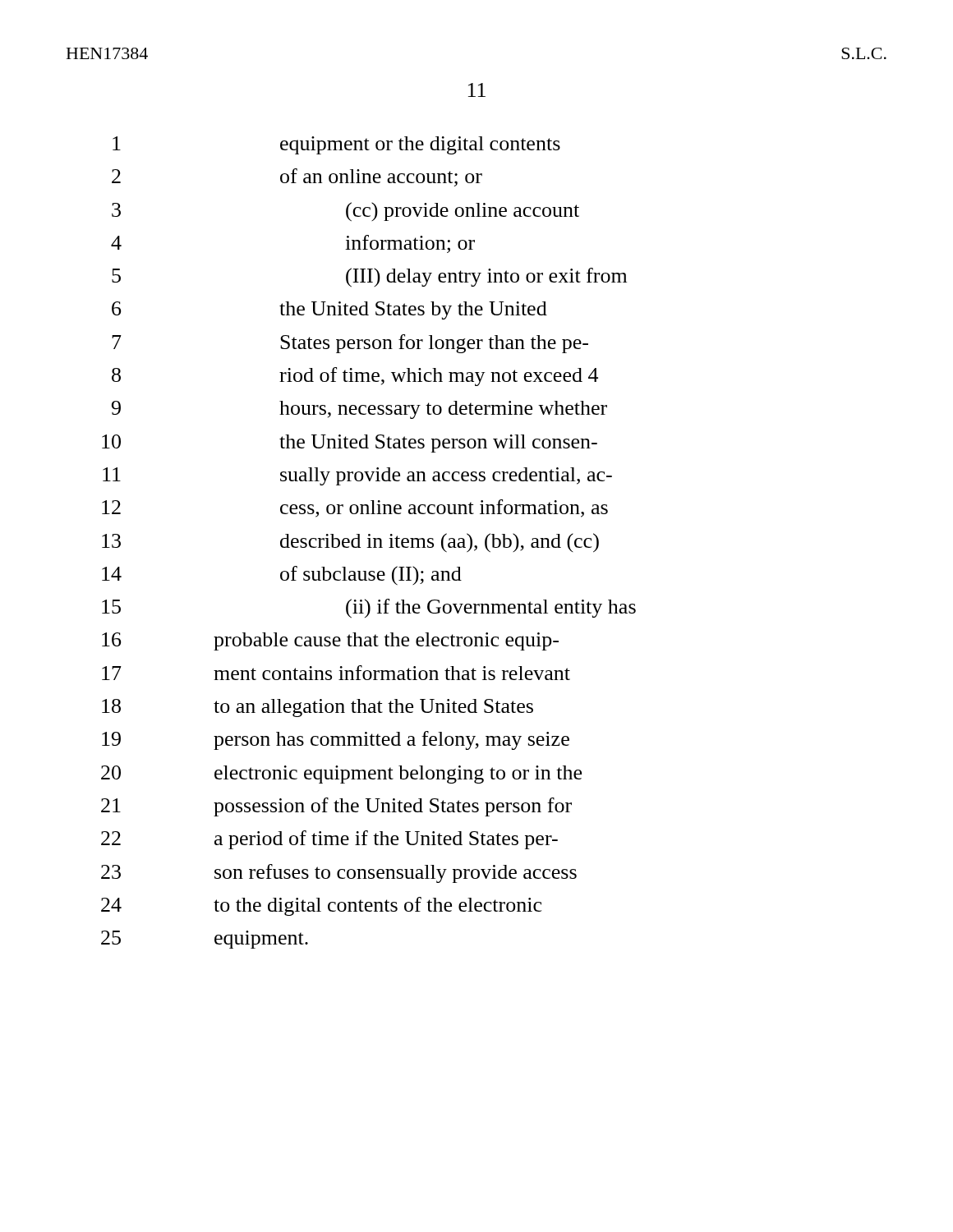Screen dimensions: 1232x953
Task: Point to the block beginning "16 probable cause that"
Action: (476, 640)
